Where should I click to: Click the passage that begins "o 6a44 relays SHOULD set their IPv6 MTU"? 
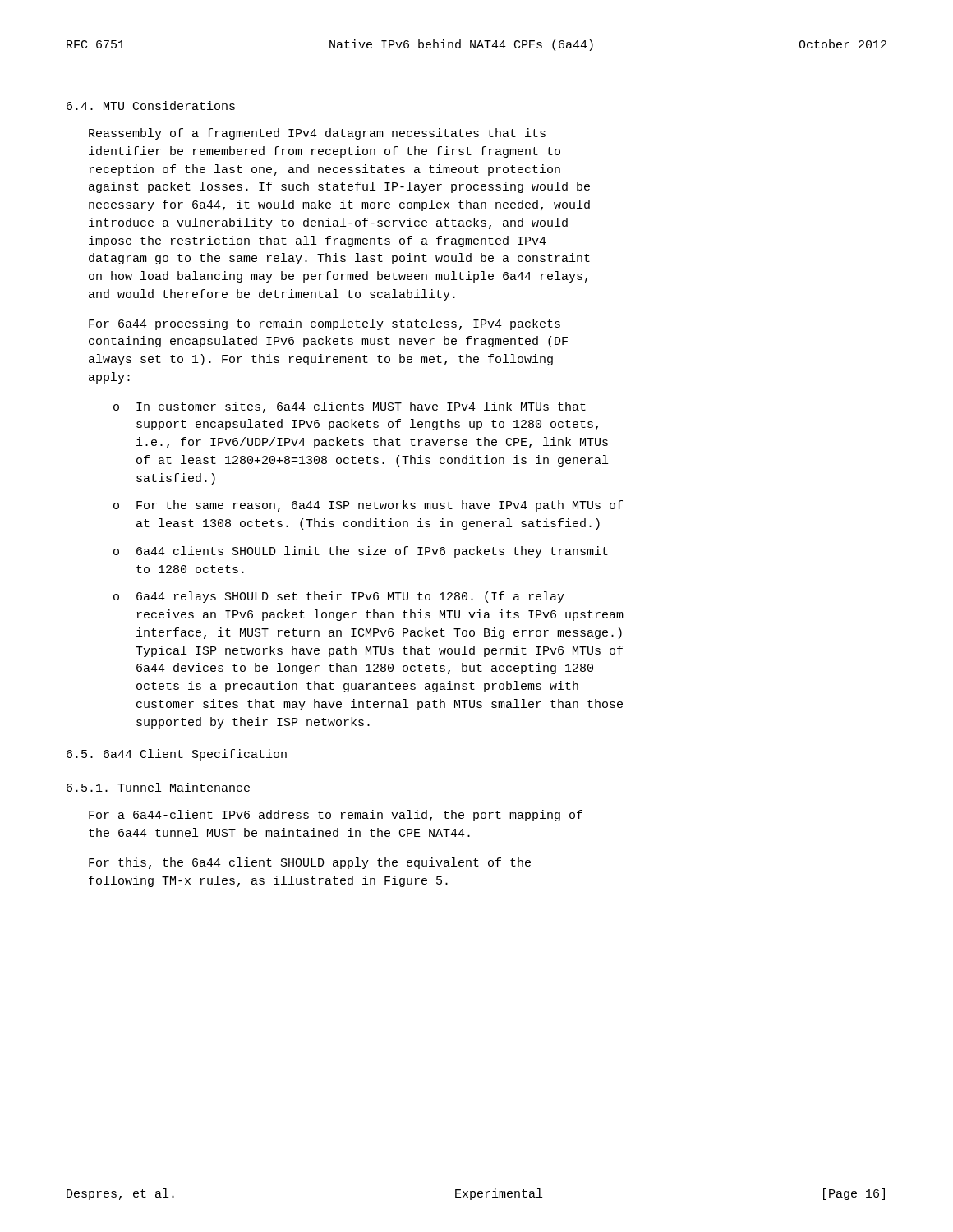point(476,661)
